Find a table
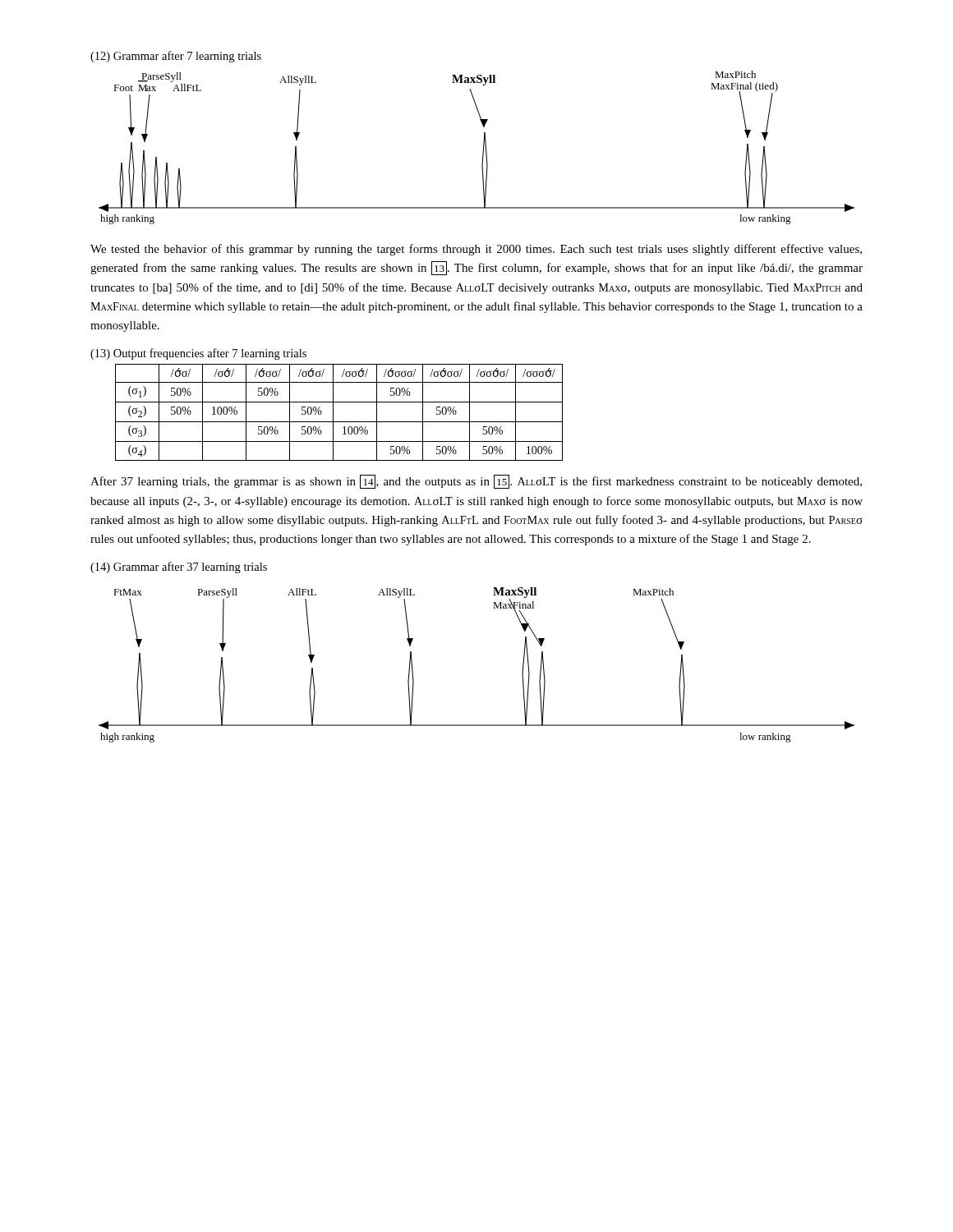The width and height of the screenshot is (953, 1232). 476,413
